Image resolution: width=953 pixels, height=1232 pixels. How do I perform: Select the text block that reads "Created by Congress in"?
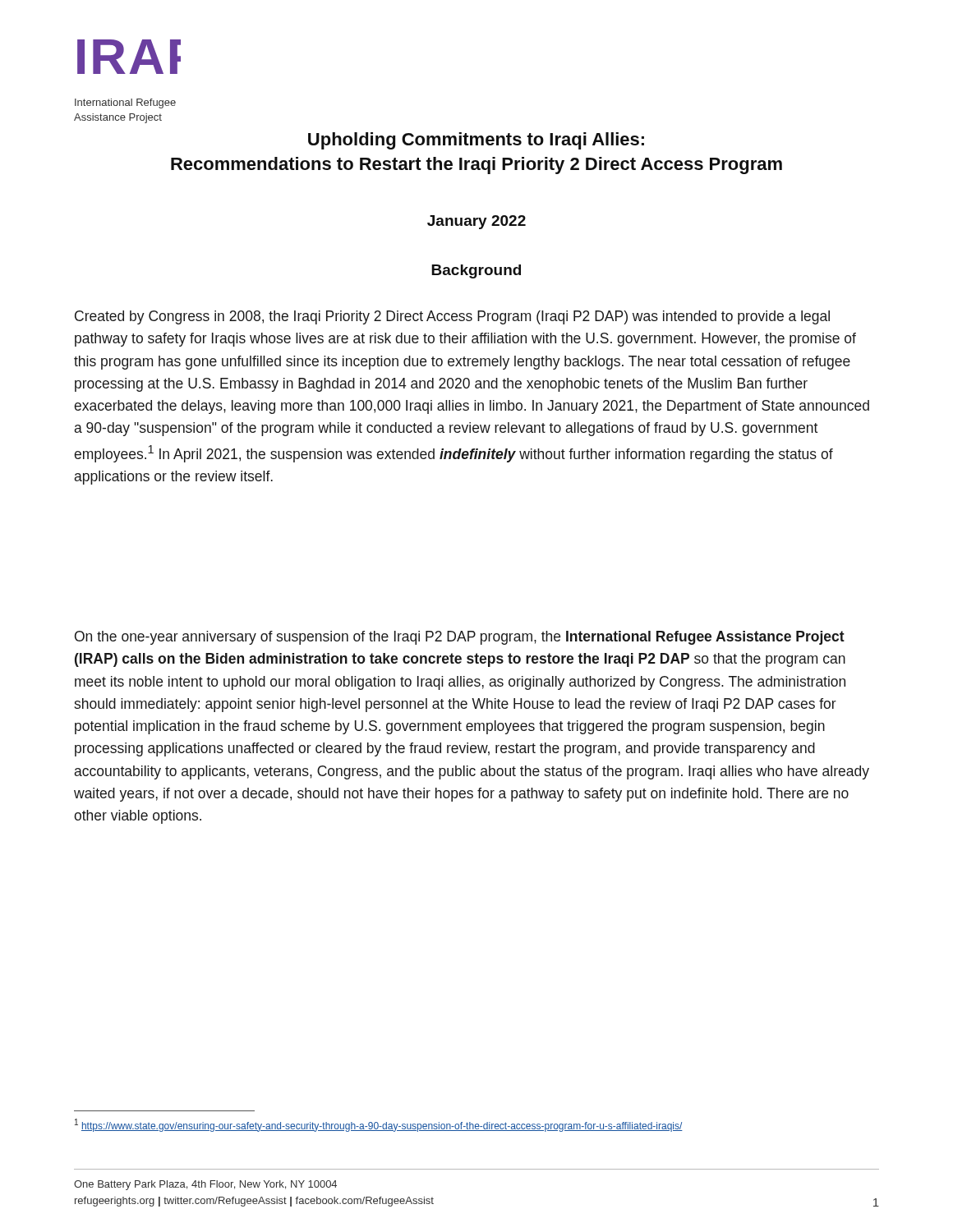[472, 396]
